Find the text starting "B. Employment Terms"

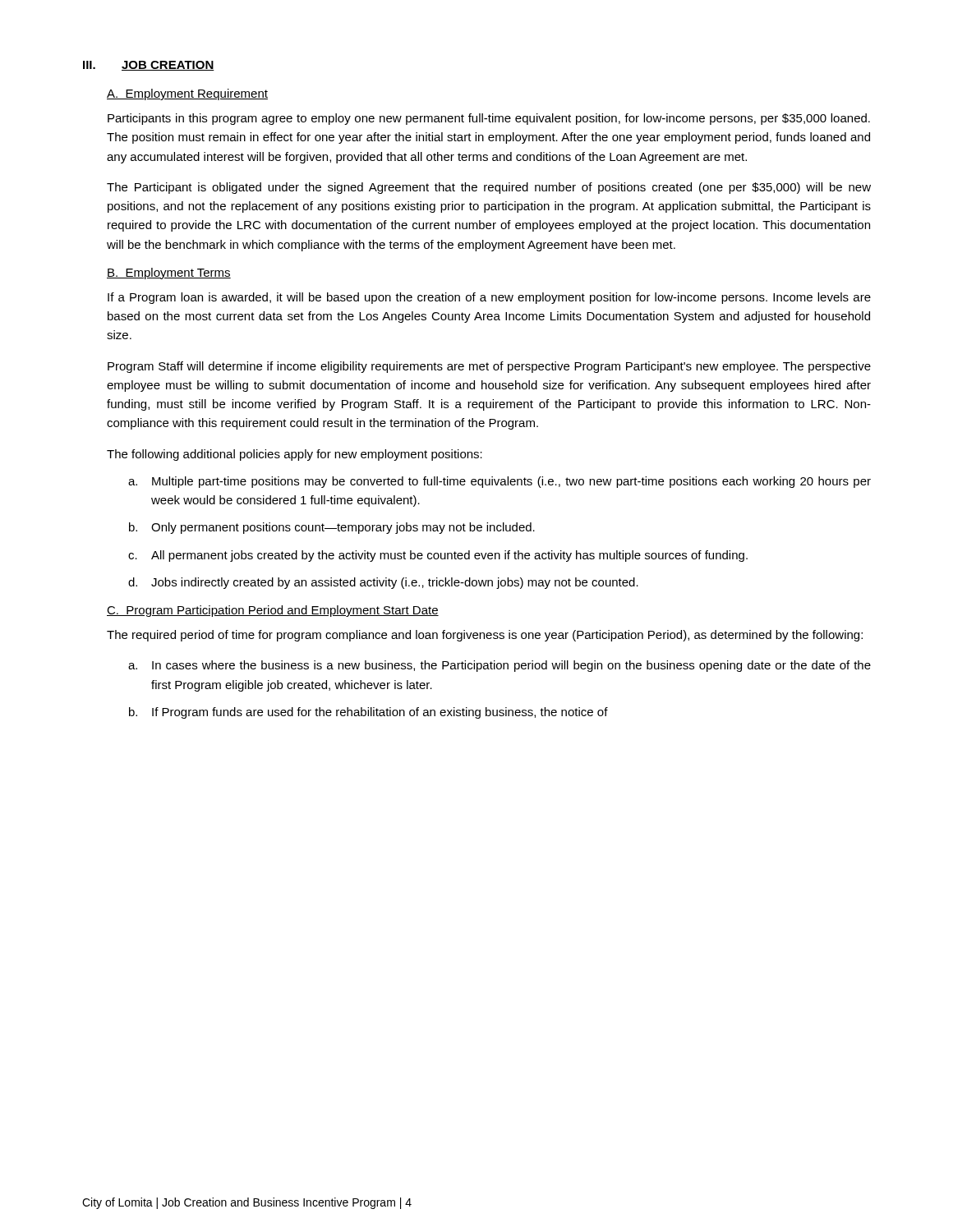click(x=169, y=272)
